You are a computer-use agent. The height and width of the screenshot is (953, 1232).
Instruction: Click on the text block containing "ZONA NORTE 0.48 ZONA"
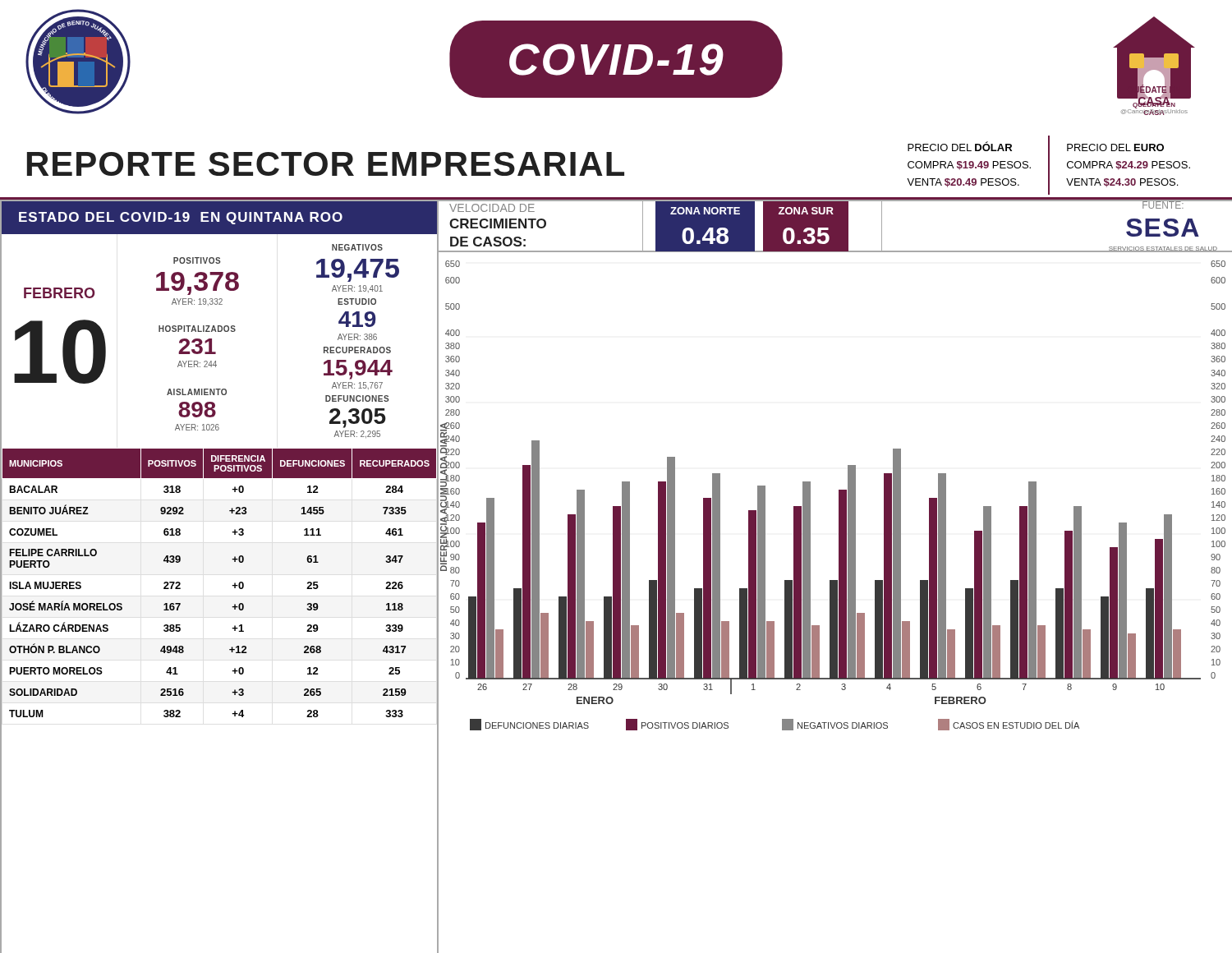tap(752, 226)
